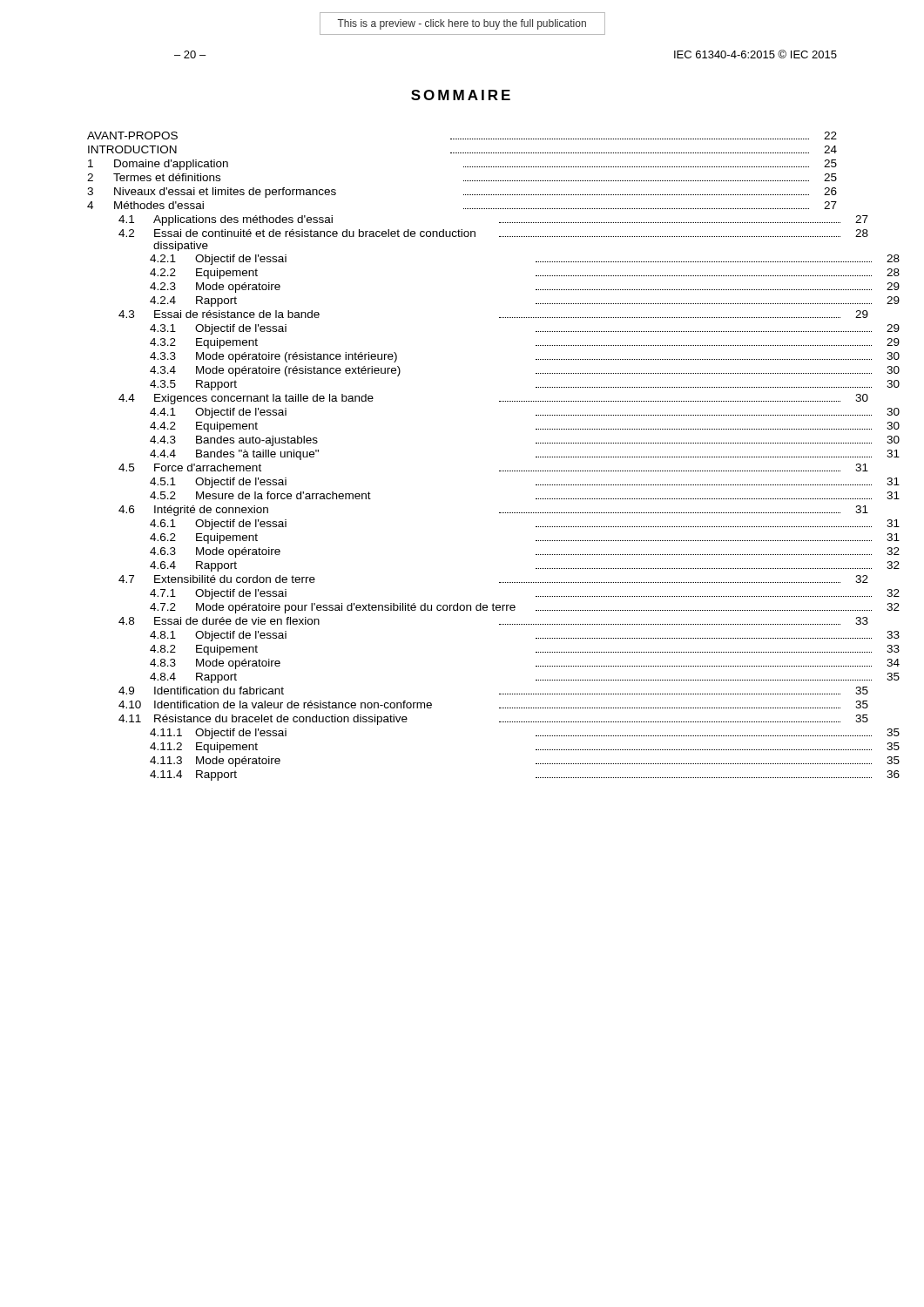Point to "4.4.4 Bandes "à taille unique" 31"
Image resolution: width=924 pixels, height=1307 pixels.
(525, 454)
